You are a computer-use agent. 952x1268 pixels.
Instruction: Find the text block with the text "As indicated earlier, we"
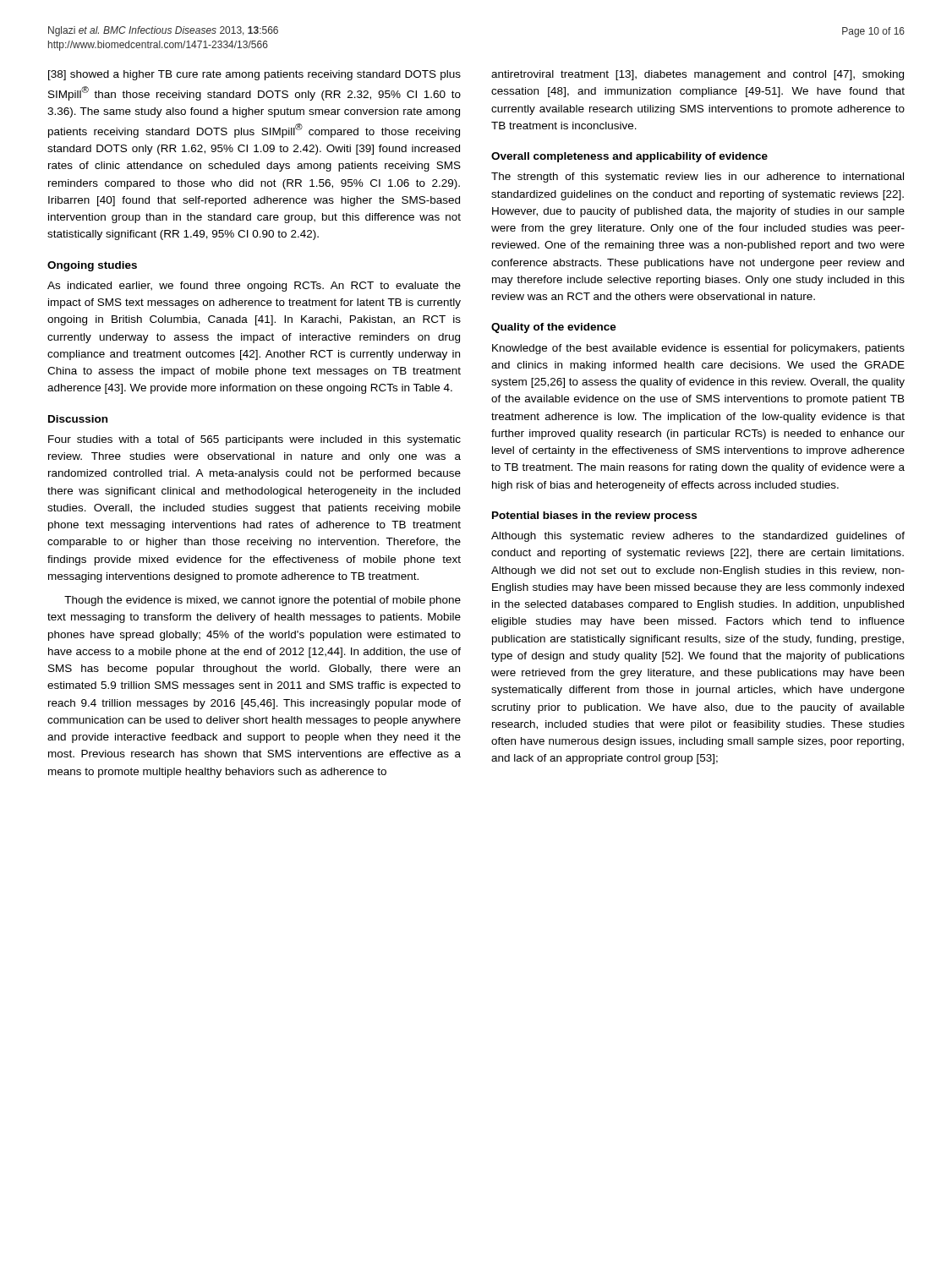[x=254, y=337]
